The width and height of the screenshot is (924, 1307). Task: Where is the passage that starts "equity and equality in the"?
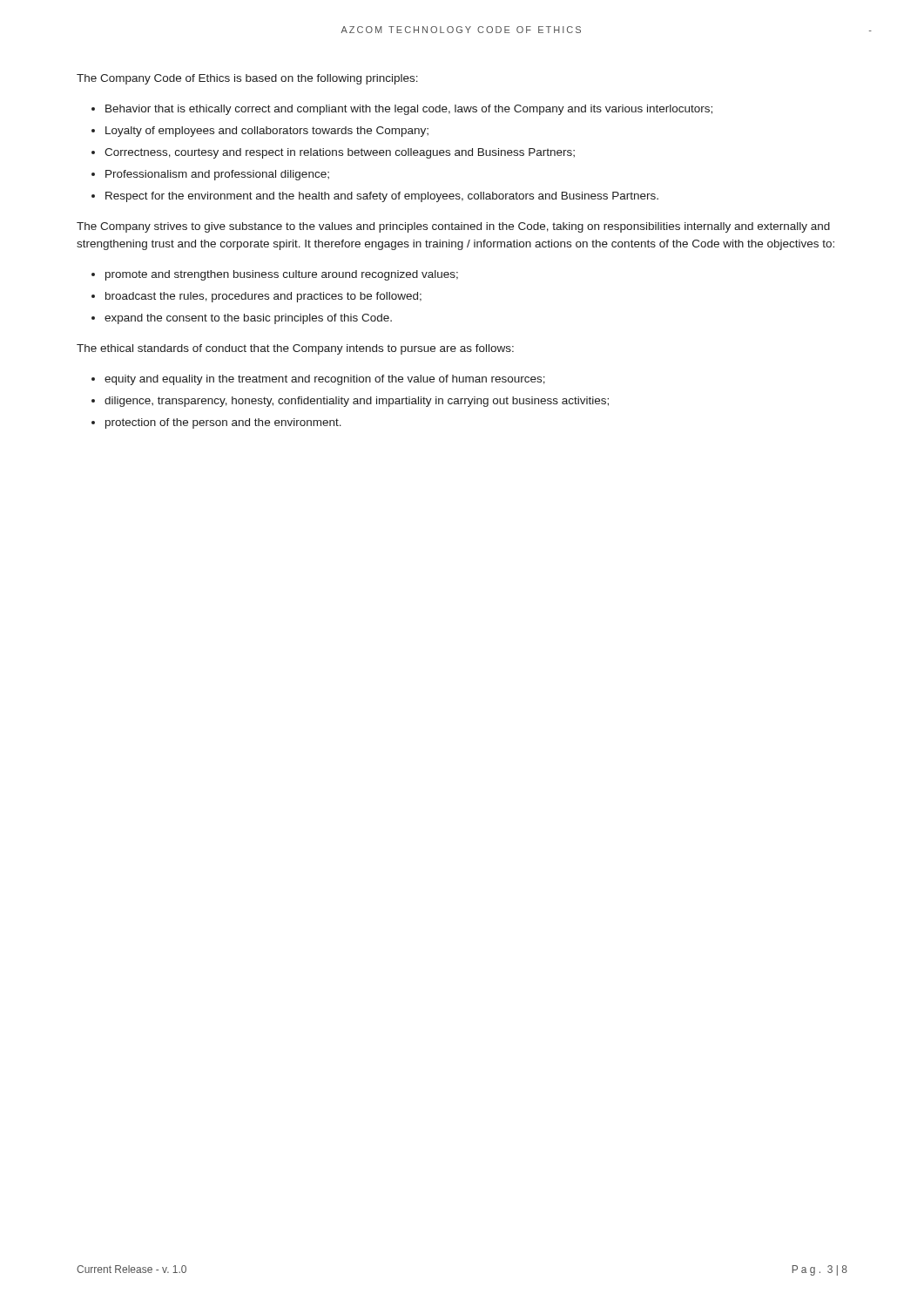coord(325,379)
